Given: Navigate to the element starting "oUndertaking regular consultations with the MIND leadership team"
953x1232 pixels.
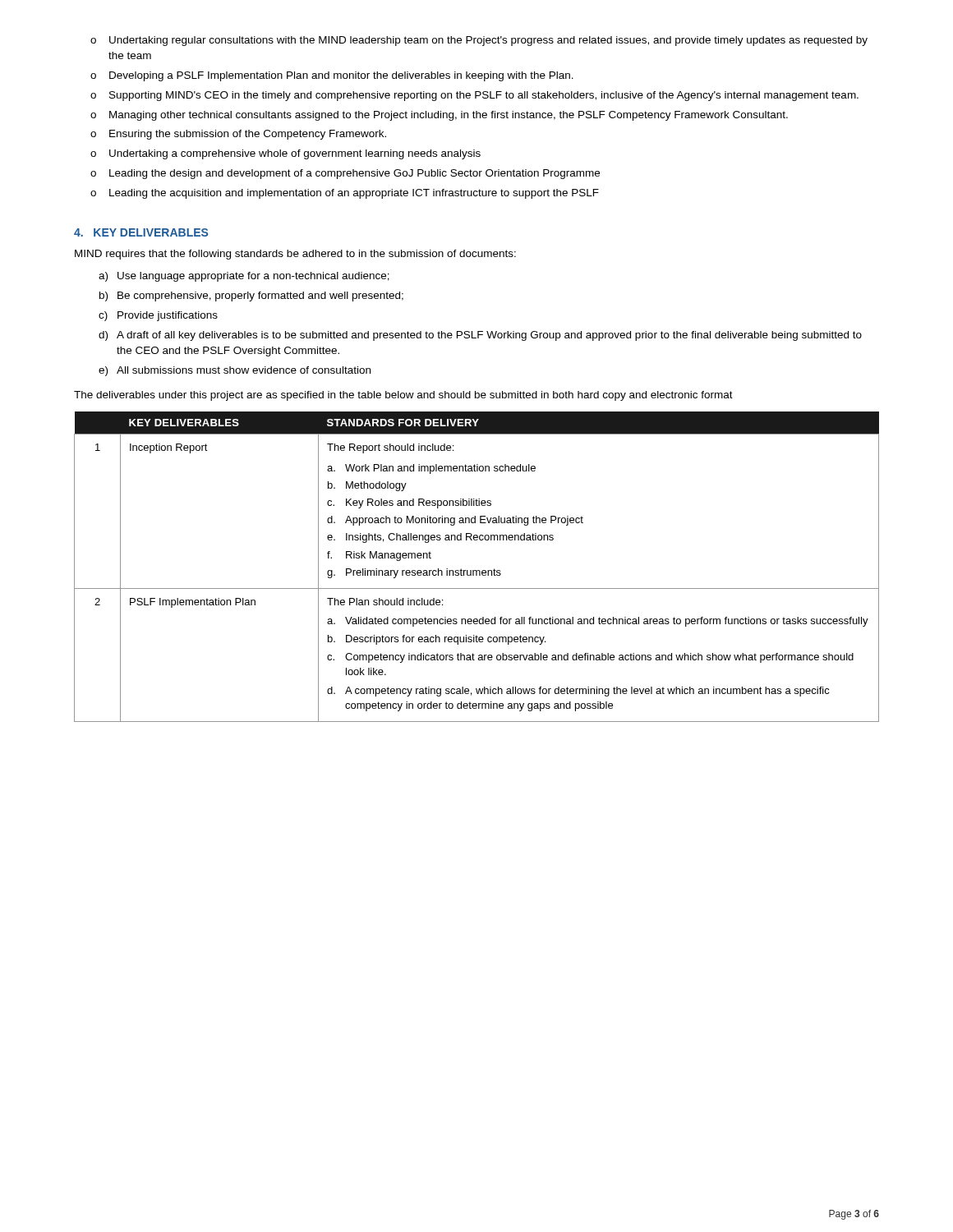Looking at the screenshot, I should click(485, 48).
